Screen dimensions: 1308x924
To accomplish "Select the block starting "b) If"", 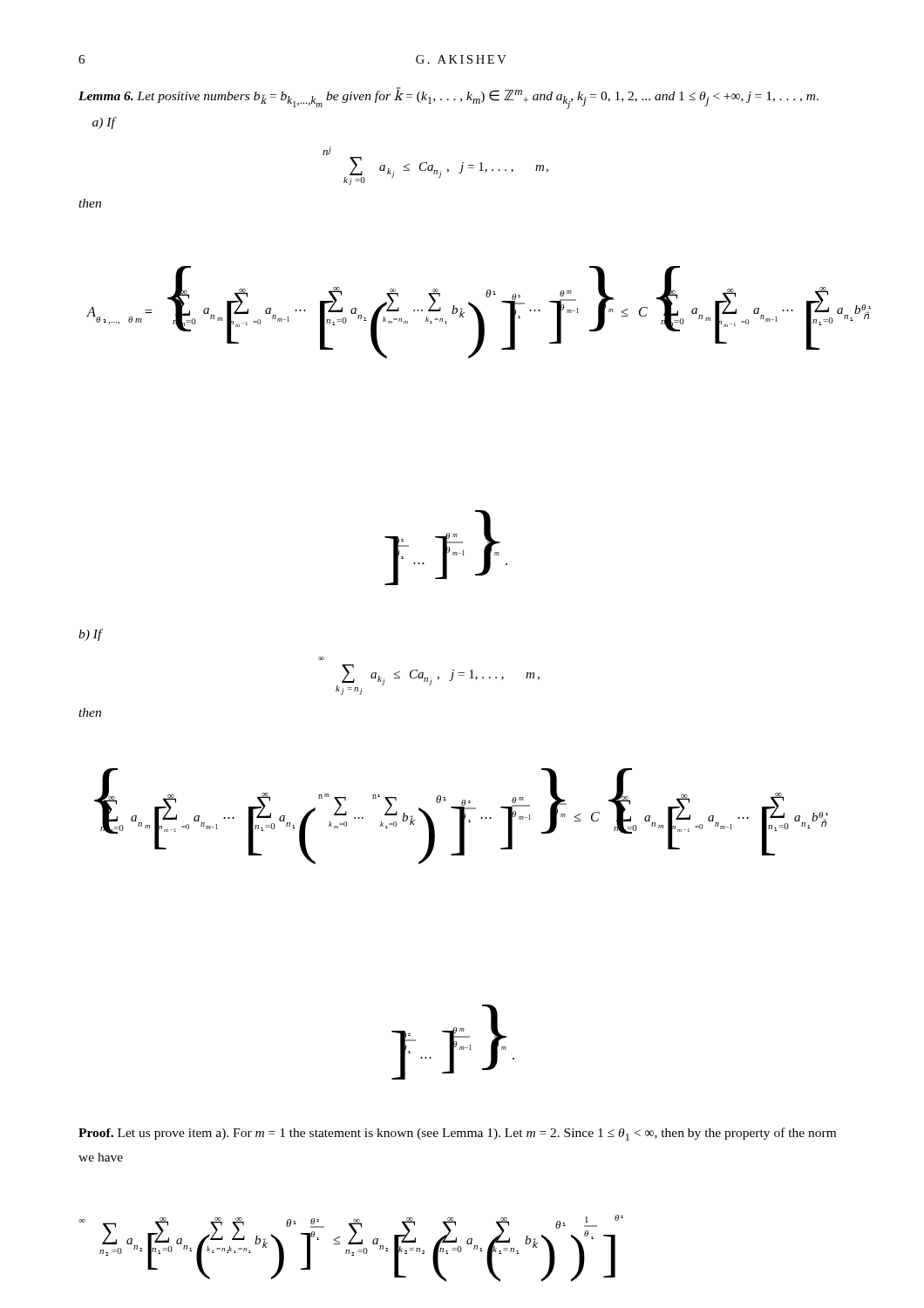I will coord(90,634).
